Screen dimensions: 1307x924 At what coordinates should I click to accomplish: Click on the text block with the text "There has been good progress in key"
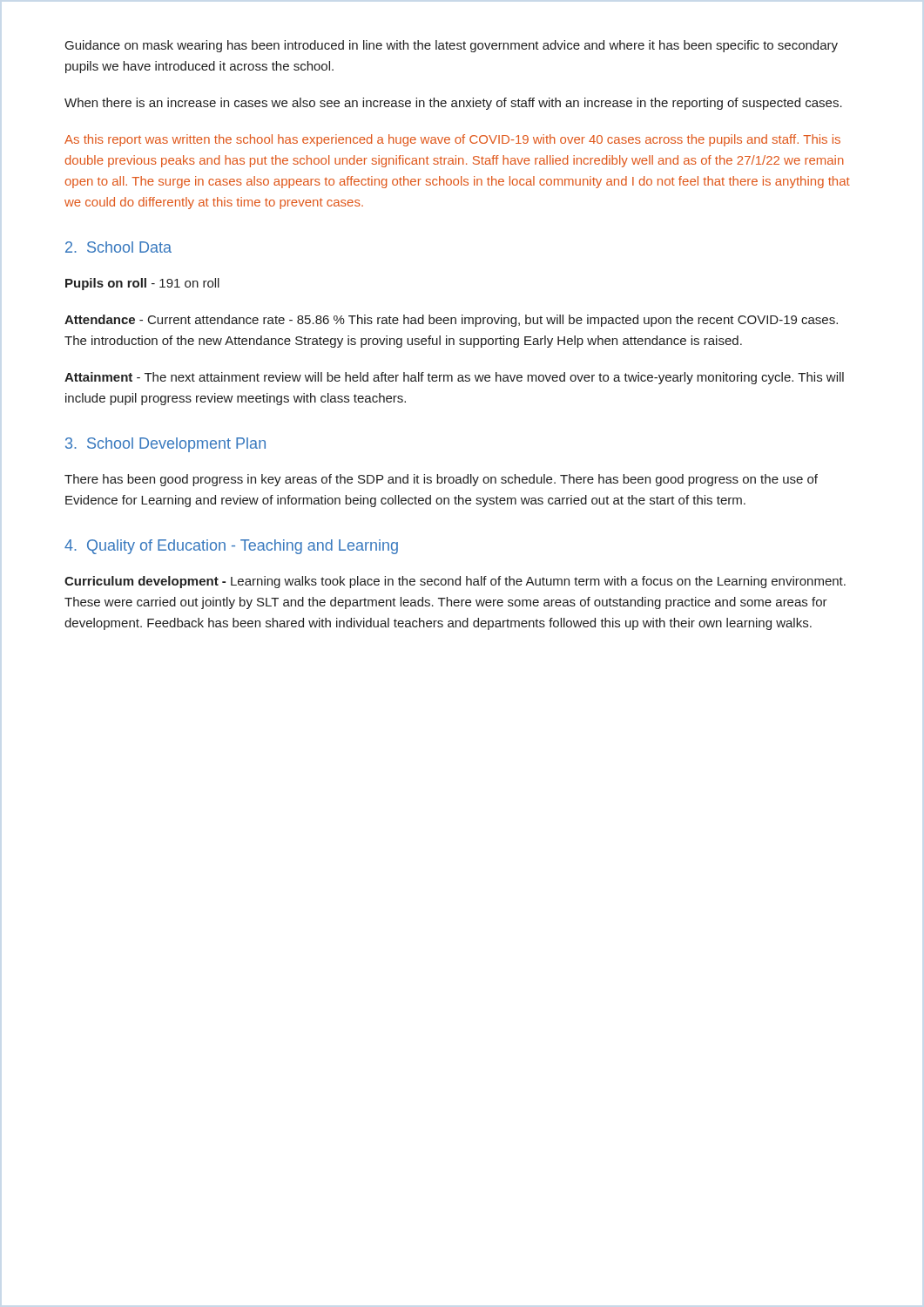coord(441,489)
